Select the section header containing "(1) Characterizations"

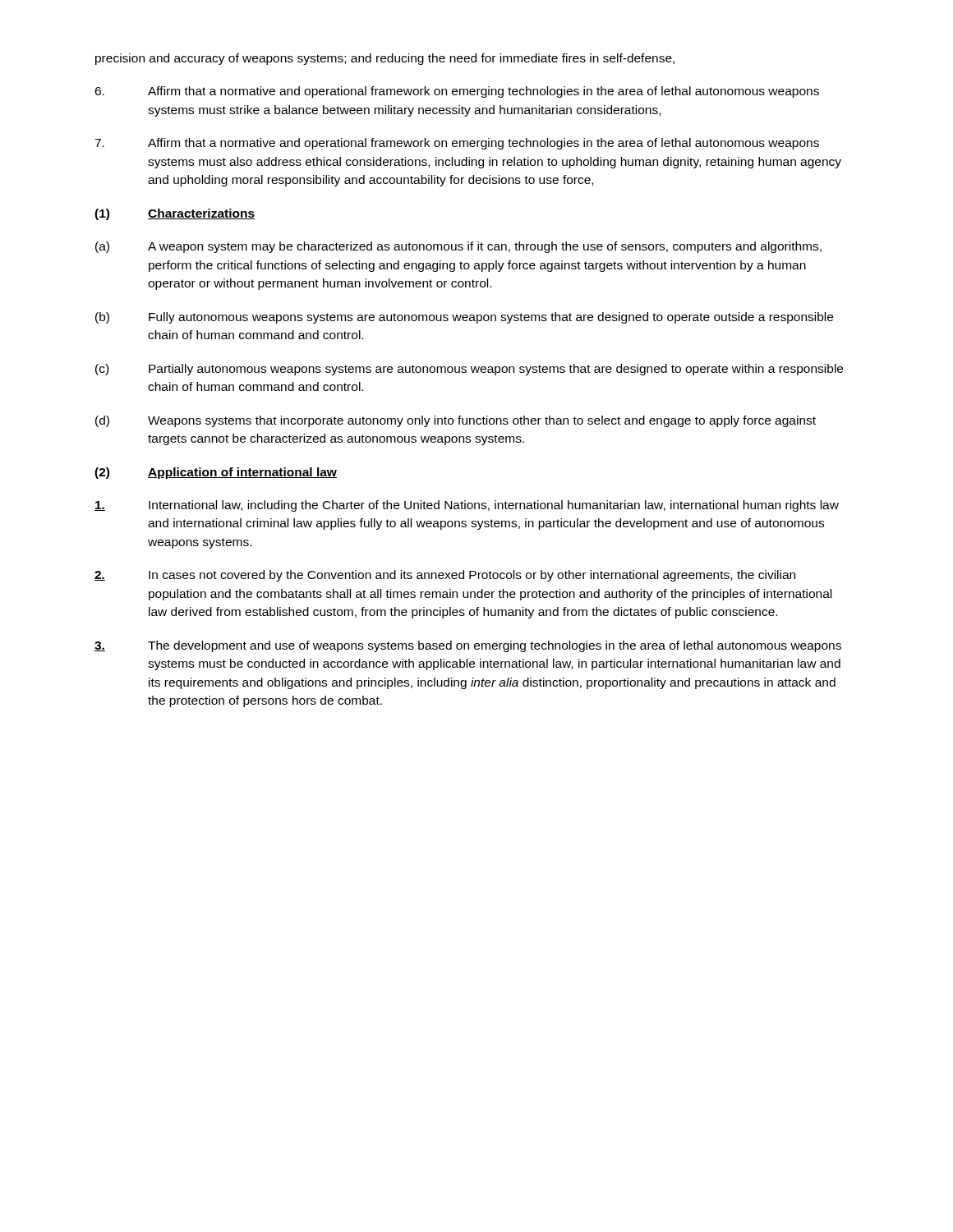[175, 214]
